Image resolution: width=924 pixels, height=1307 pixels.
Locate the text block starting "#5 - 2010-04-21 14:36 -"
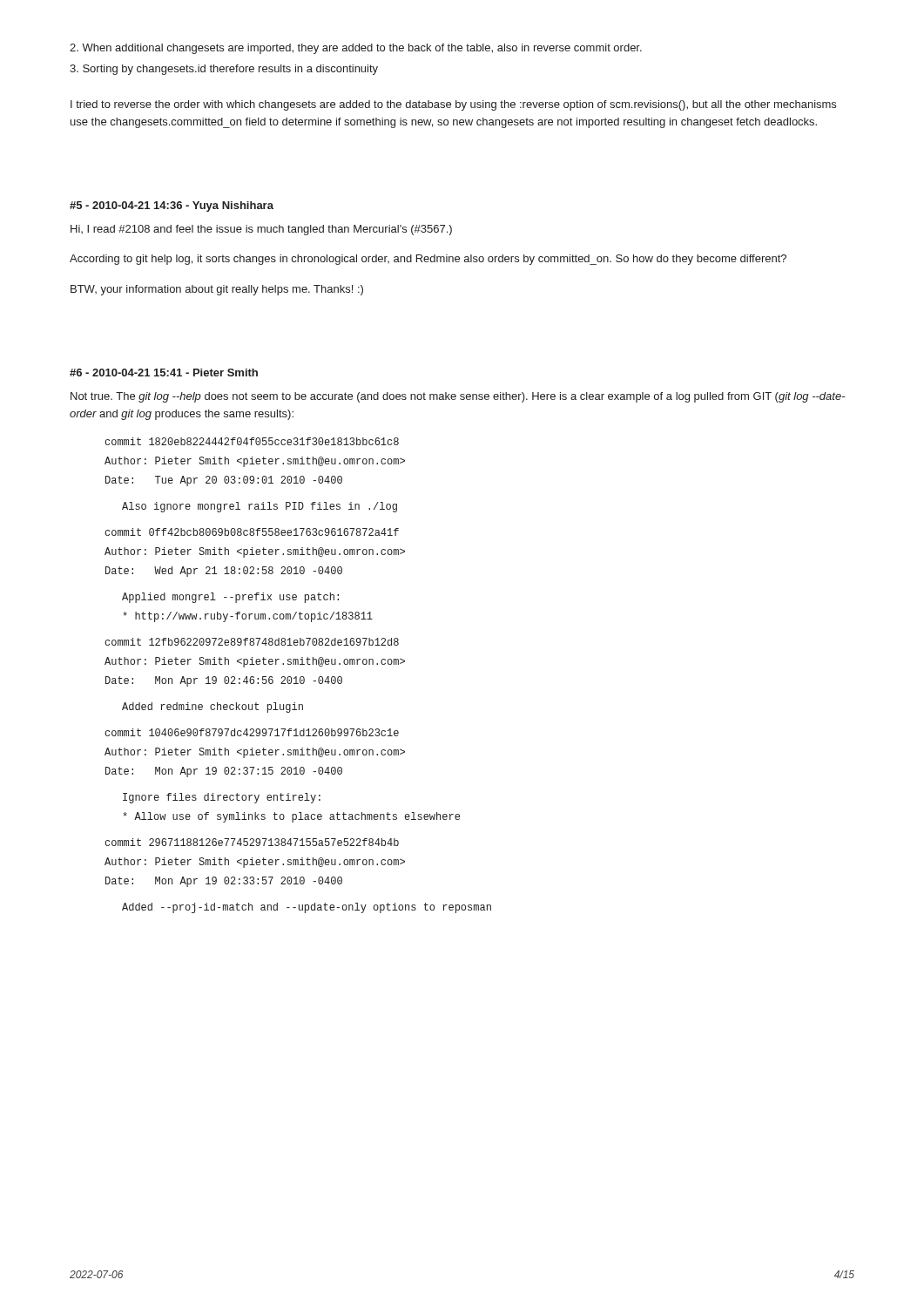click(172, 205)
